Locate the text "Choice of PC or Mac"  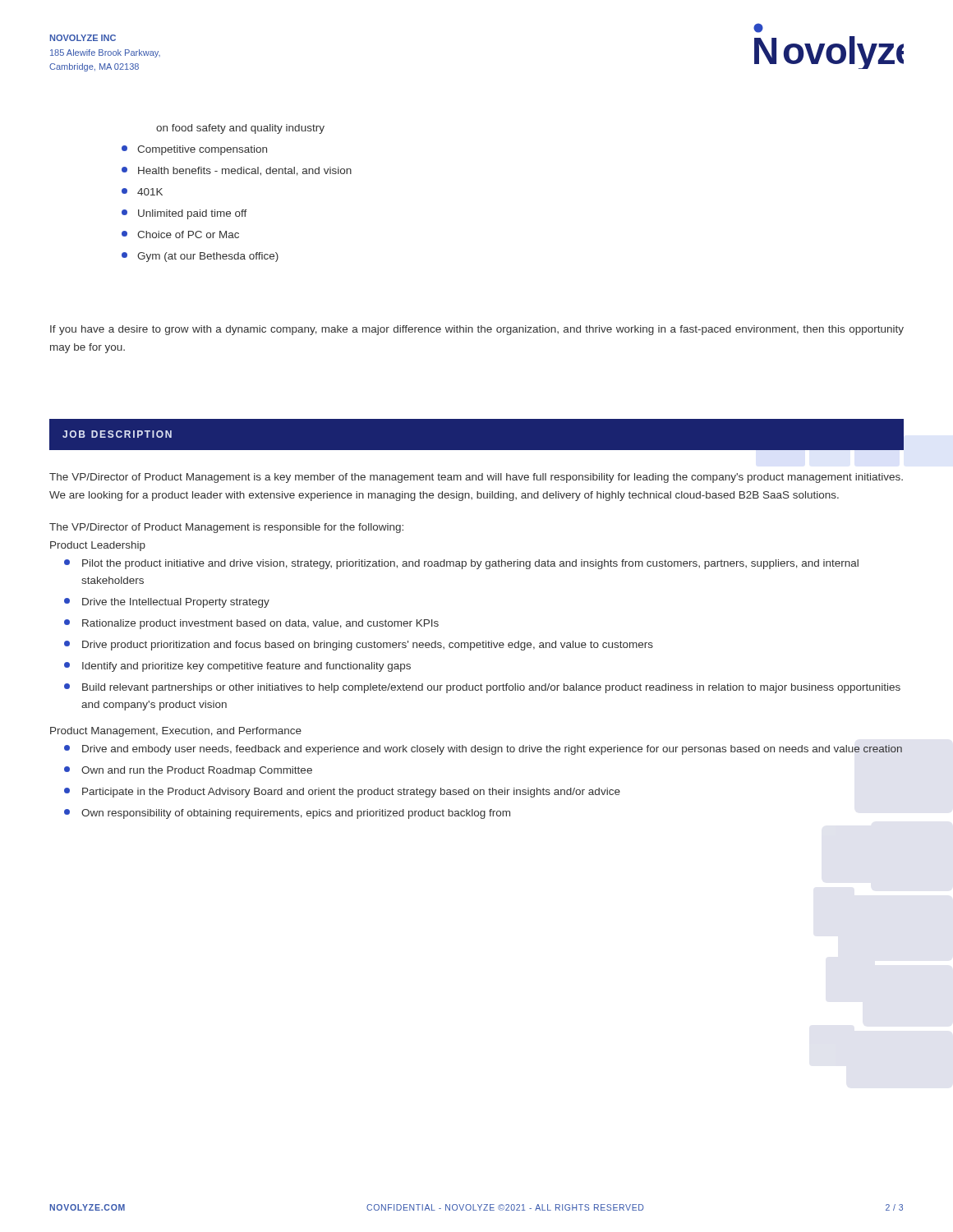(181, 235)
